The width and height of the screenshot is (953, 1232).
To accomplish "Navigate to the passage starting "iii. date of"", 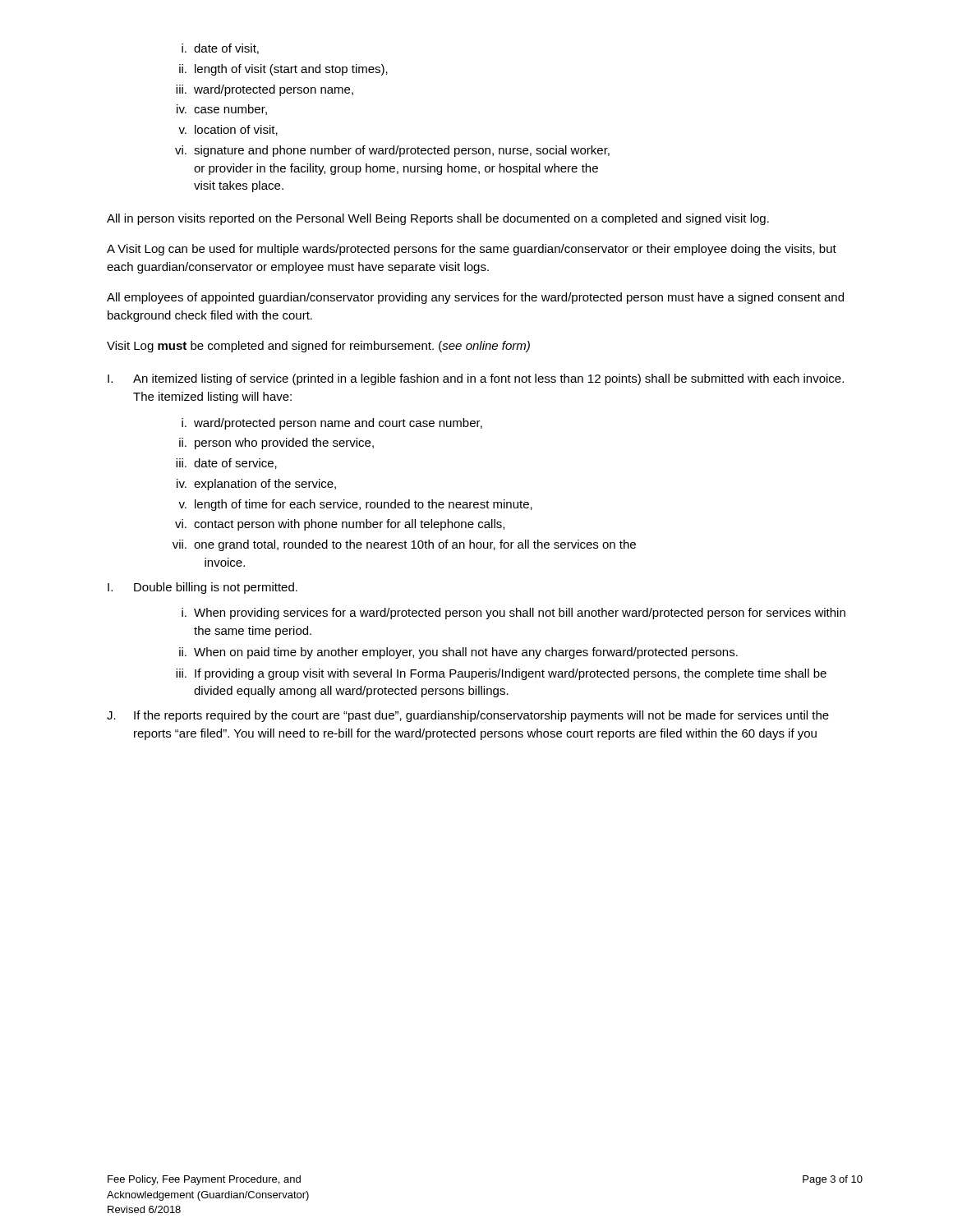I will [226, 464].
